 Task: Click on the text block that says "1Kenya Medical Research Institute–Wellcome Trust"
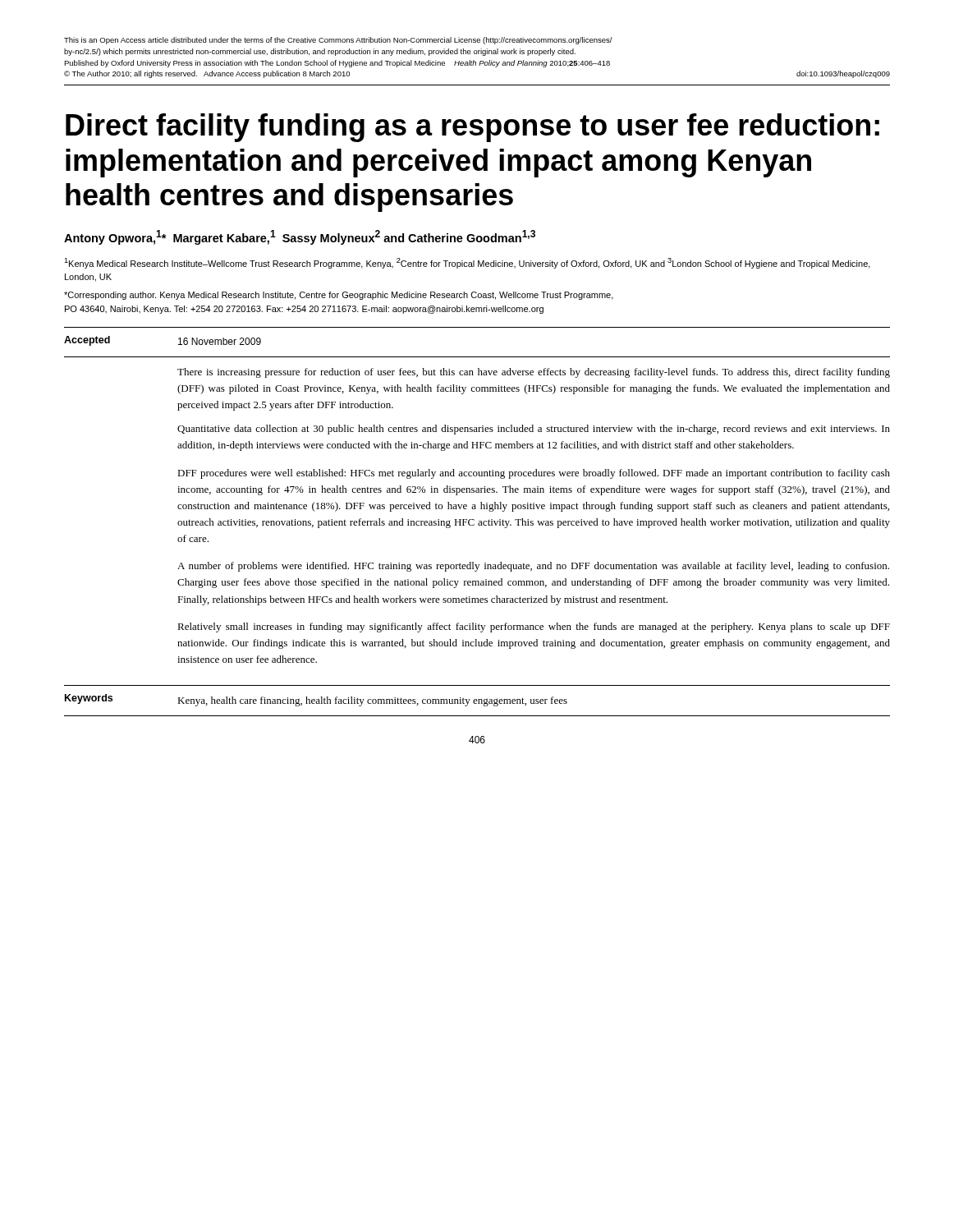point(467,269)
